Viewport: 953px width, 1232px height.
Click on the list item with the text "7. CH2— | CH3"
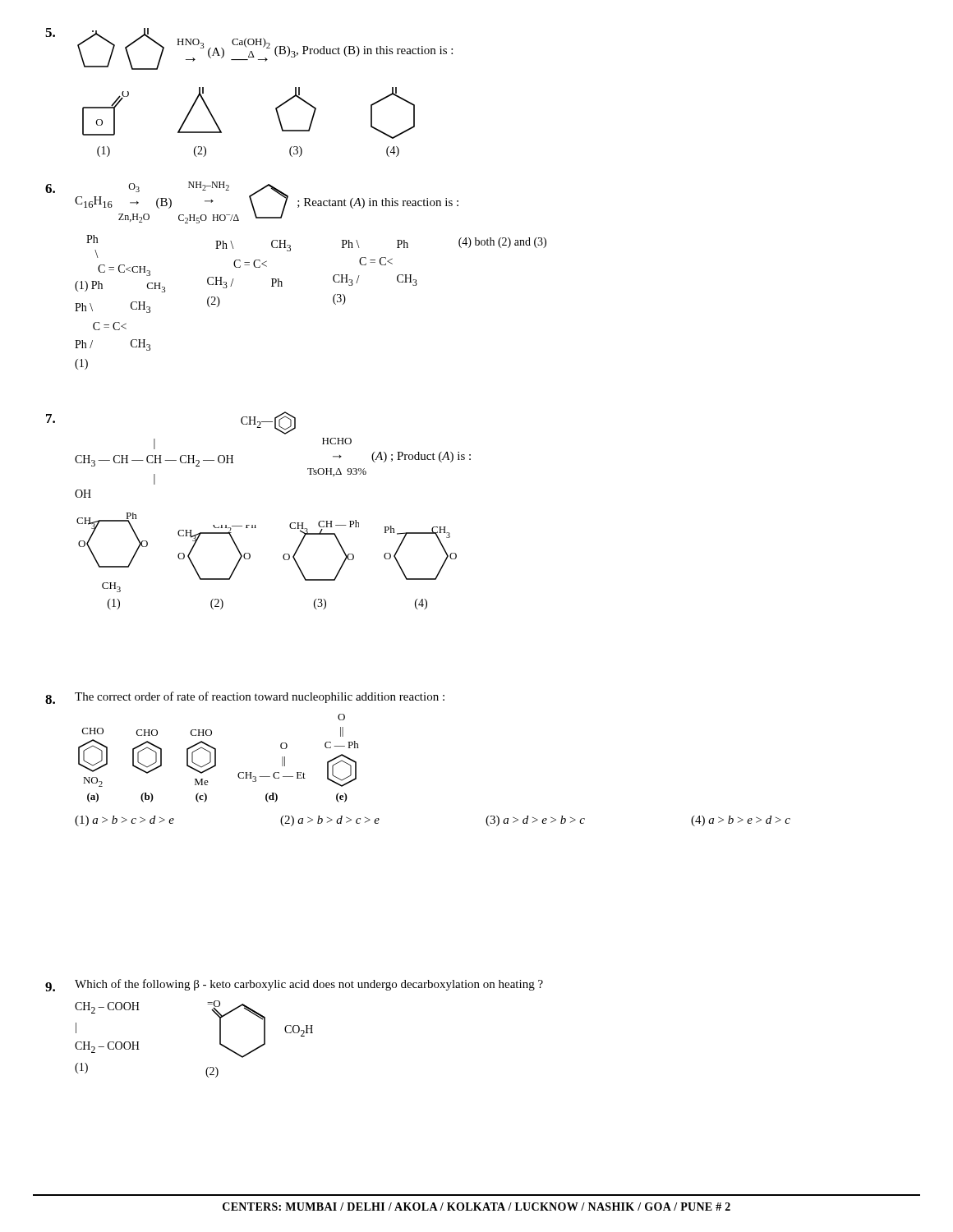[48, 423]
